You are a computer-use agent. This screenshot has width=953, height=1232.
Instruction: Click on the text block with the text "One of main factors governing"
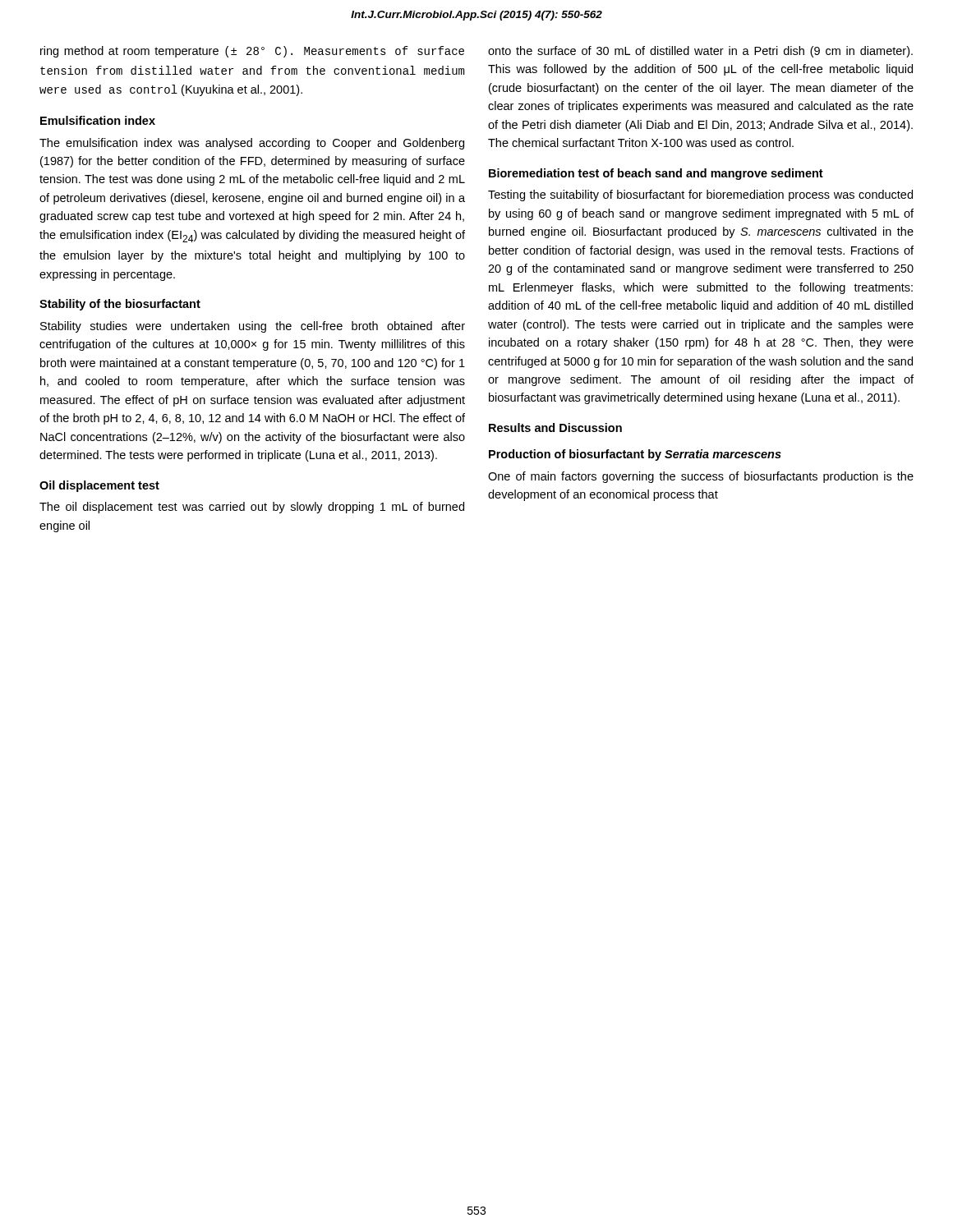pos(701,485)
